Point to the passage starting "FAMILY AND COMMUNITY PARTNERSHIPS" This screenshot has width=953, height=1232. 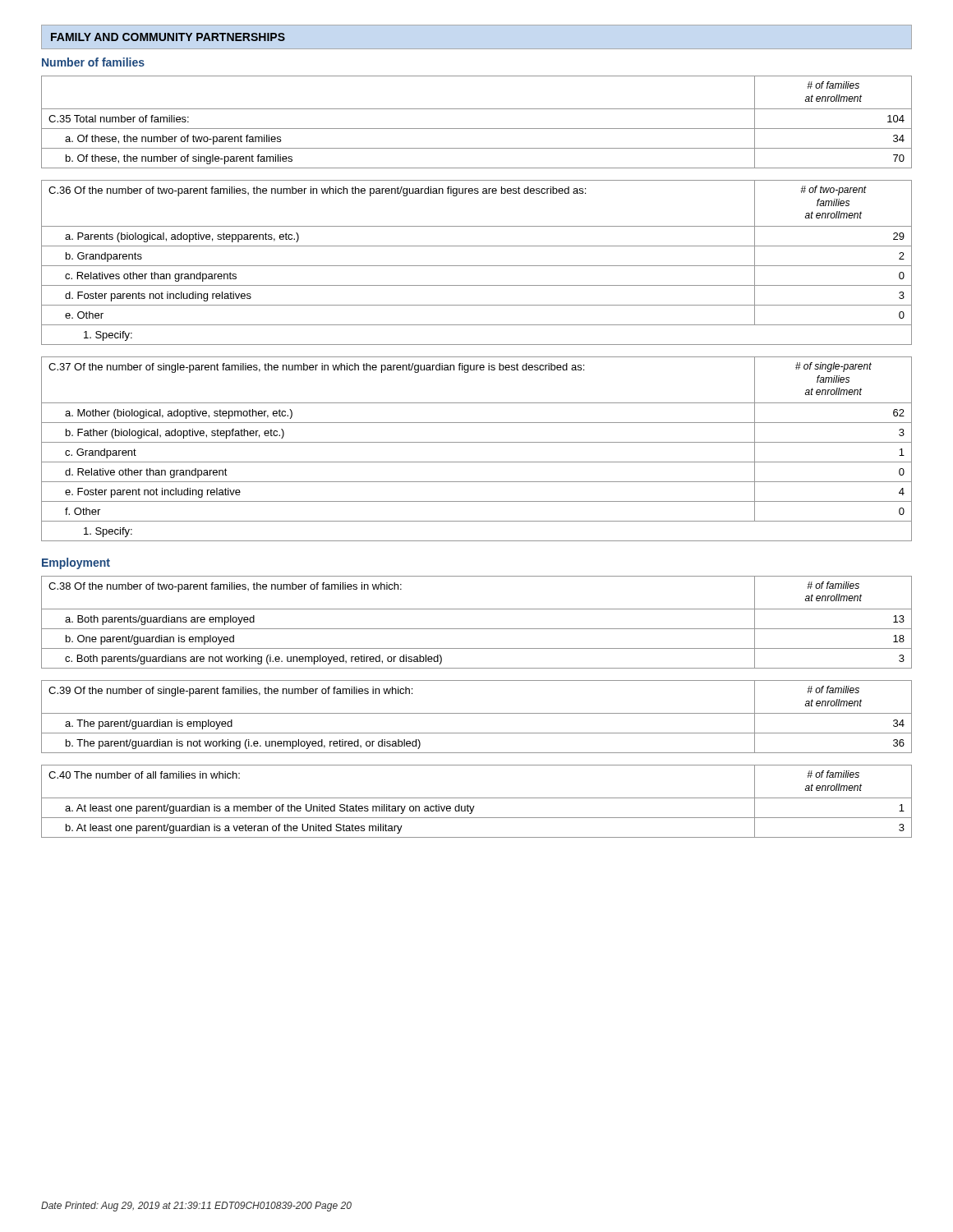coord(168,37)
